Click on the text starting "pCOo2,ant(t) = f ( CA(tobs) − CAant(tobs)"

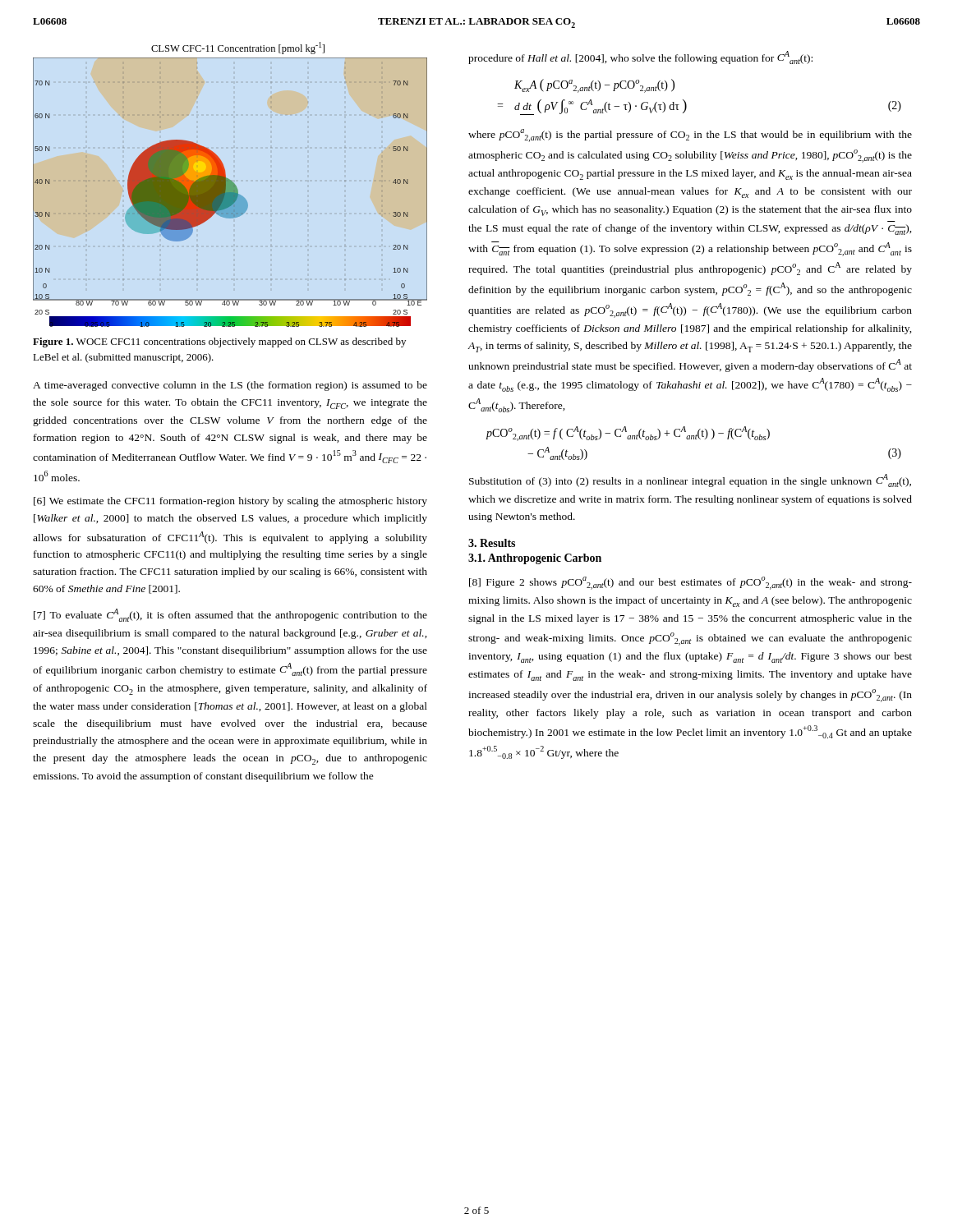(690, 443)
